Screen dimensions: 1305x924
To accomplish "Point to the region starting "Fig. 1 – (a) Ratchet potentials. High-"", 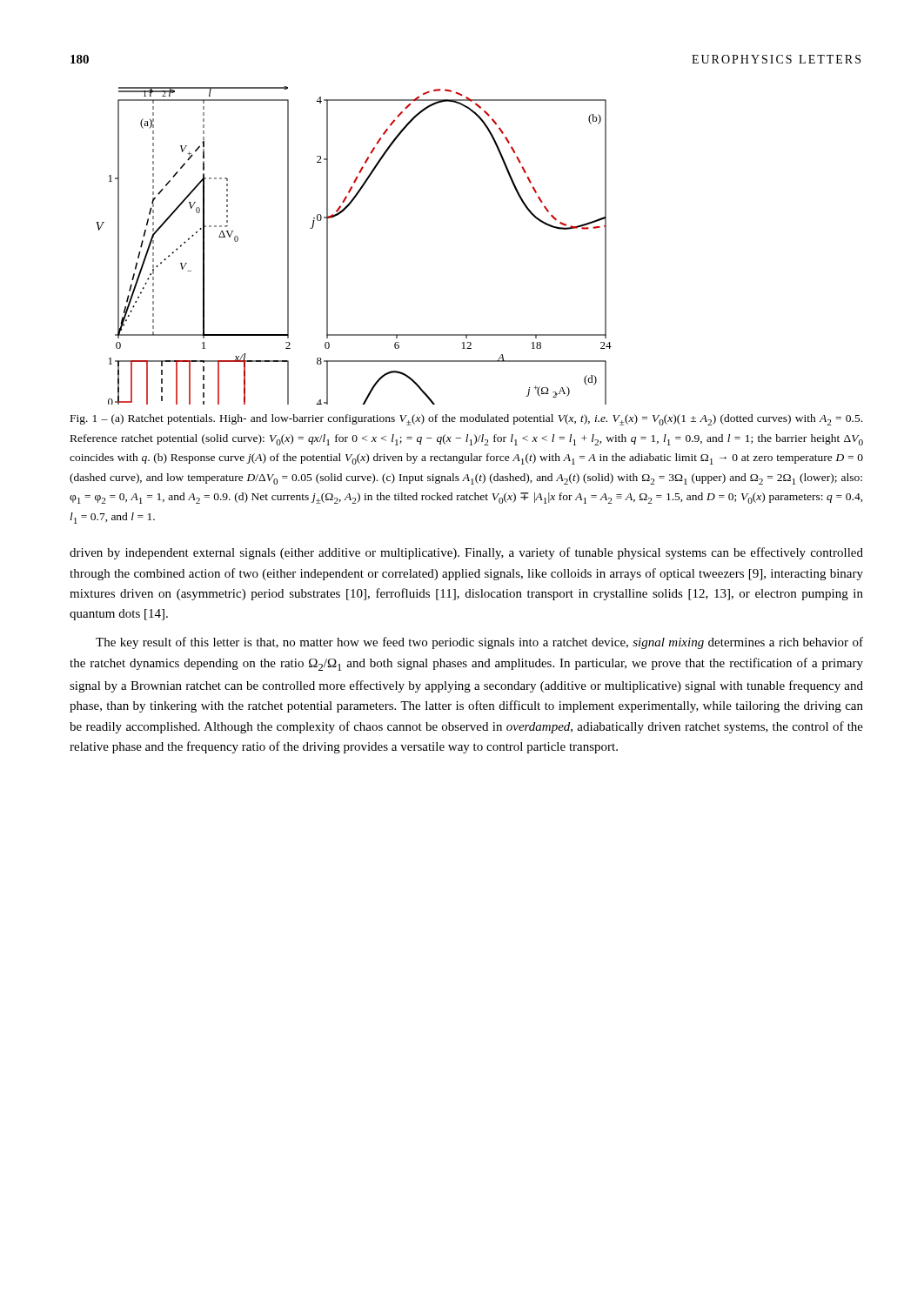I will (466, 468).
